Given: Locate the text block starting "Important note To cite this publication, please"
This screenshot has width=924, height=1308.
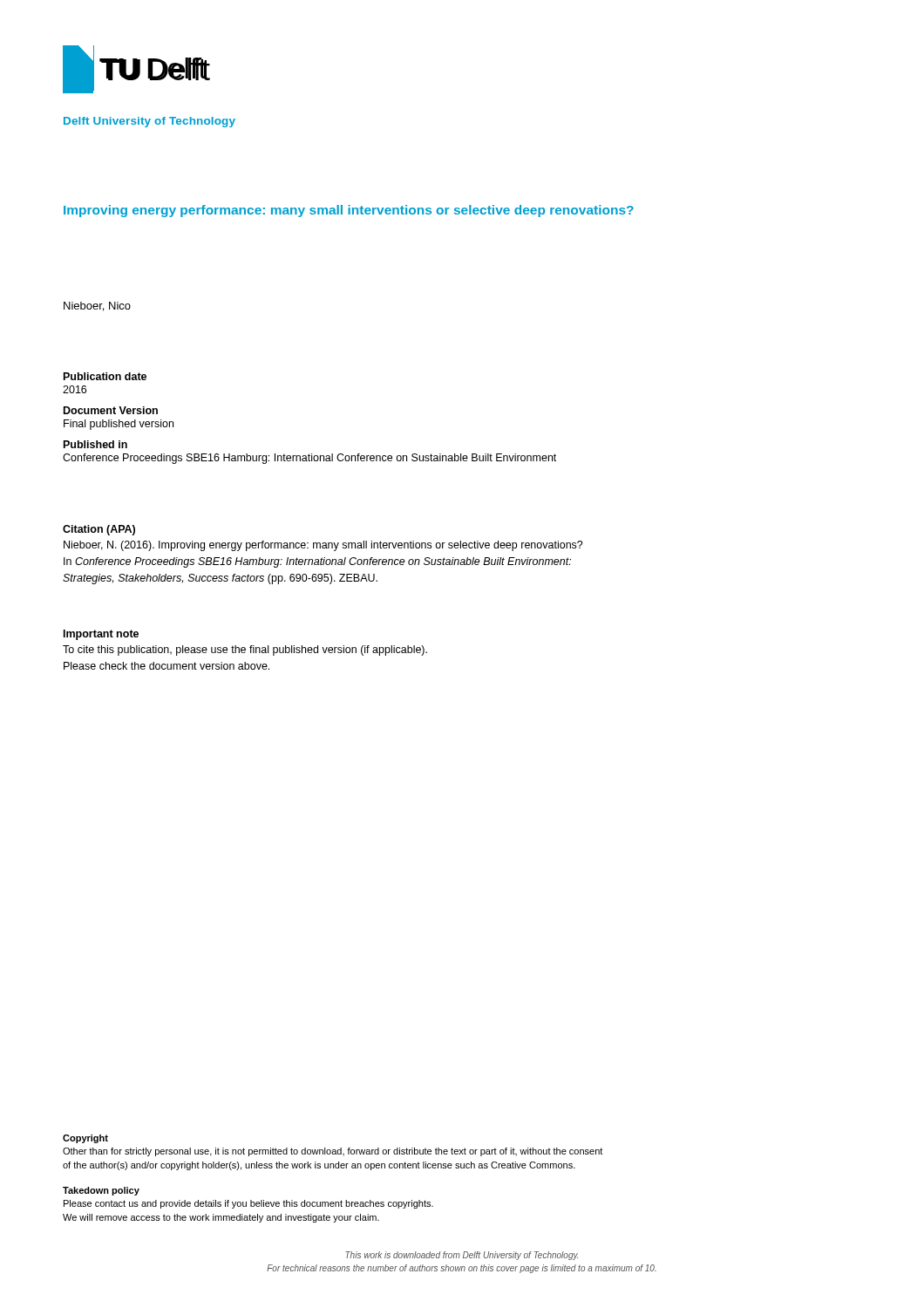Looking at the screenshot, I should click(101, 635).
